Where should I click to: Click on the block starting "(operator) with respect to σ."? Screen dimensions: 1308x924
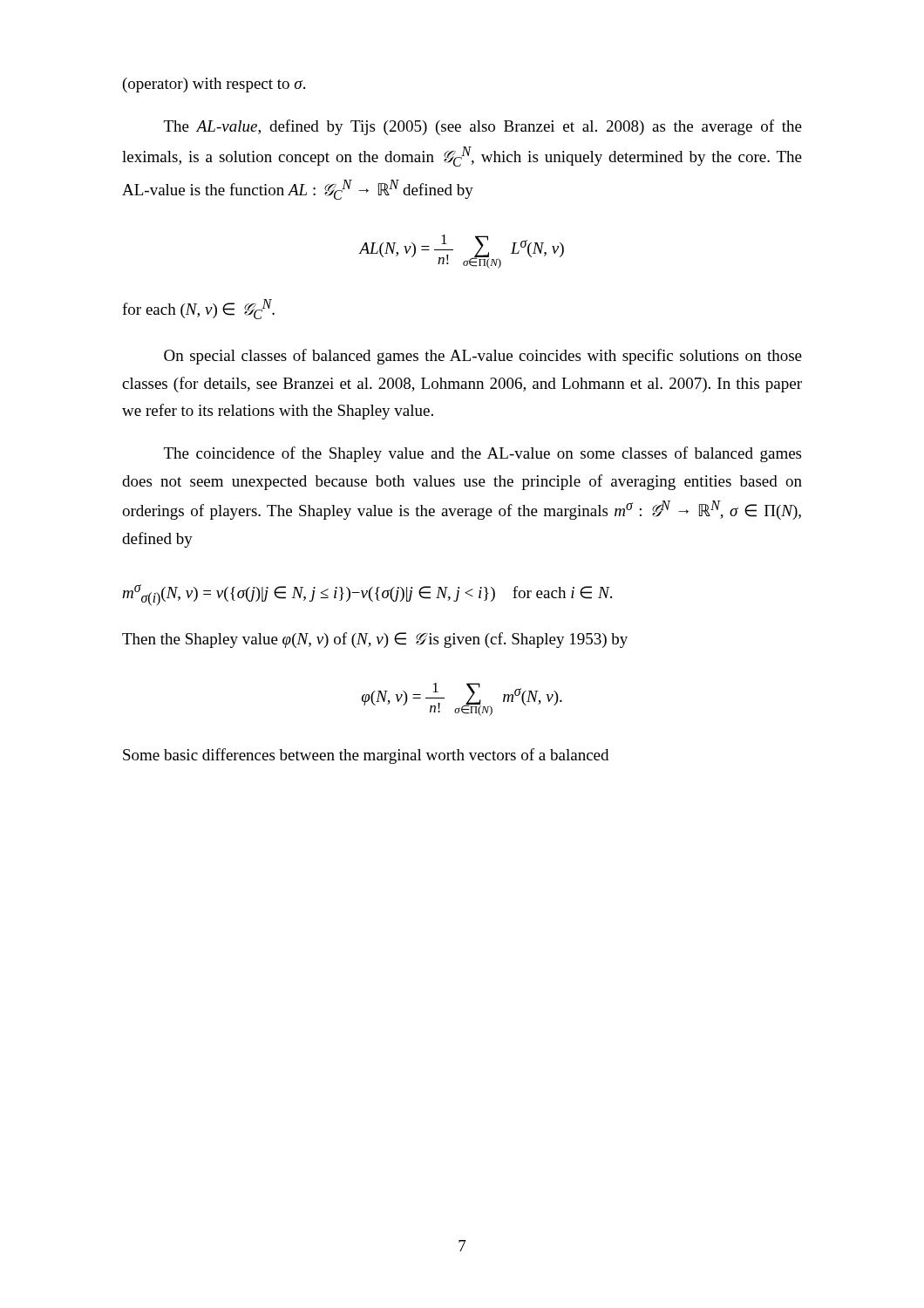(x=214, y=85)
